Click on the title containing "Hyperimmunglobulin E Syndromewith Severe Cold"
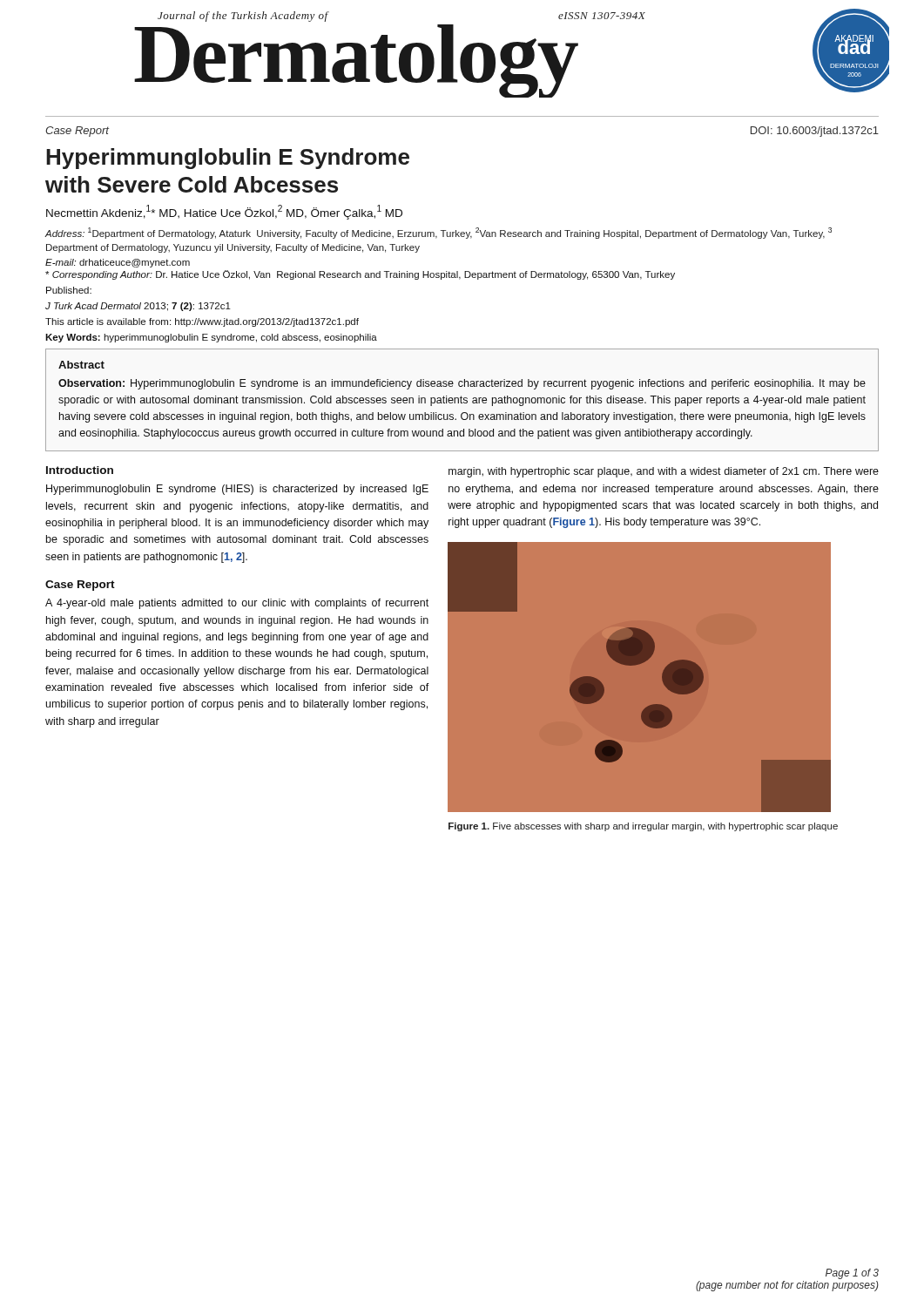The image size is (924, 1307). (x=228, y=159)
